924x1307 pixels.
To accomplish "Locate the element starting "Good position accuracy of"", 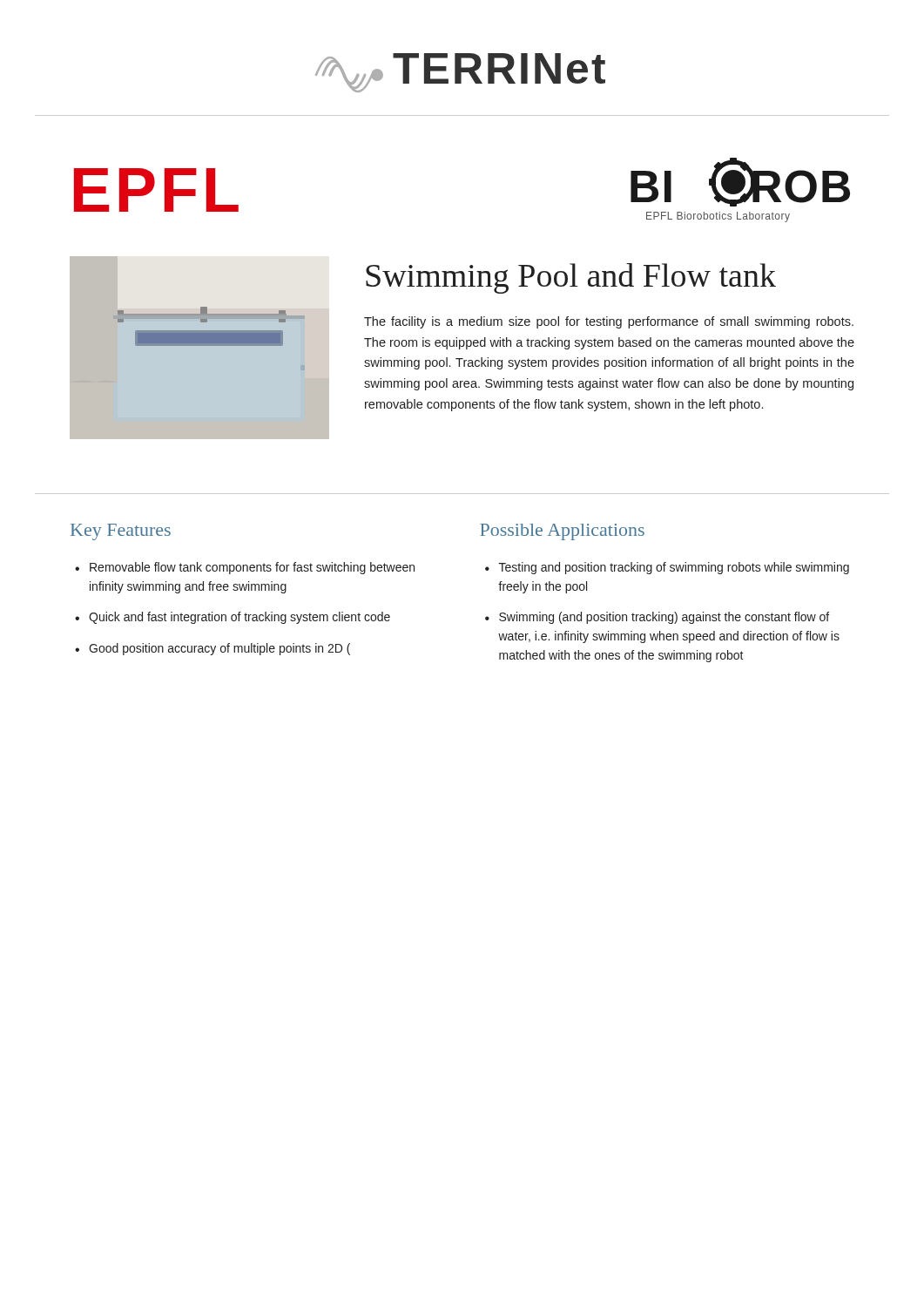I will [220, 648].
